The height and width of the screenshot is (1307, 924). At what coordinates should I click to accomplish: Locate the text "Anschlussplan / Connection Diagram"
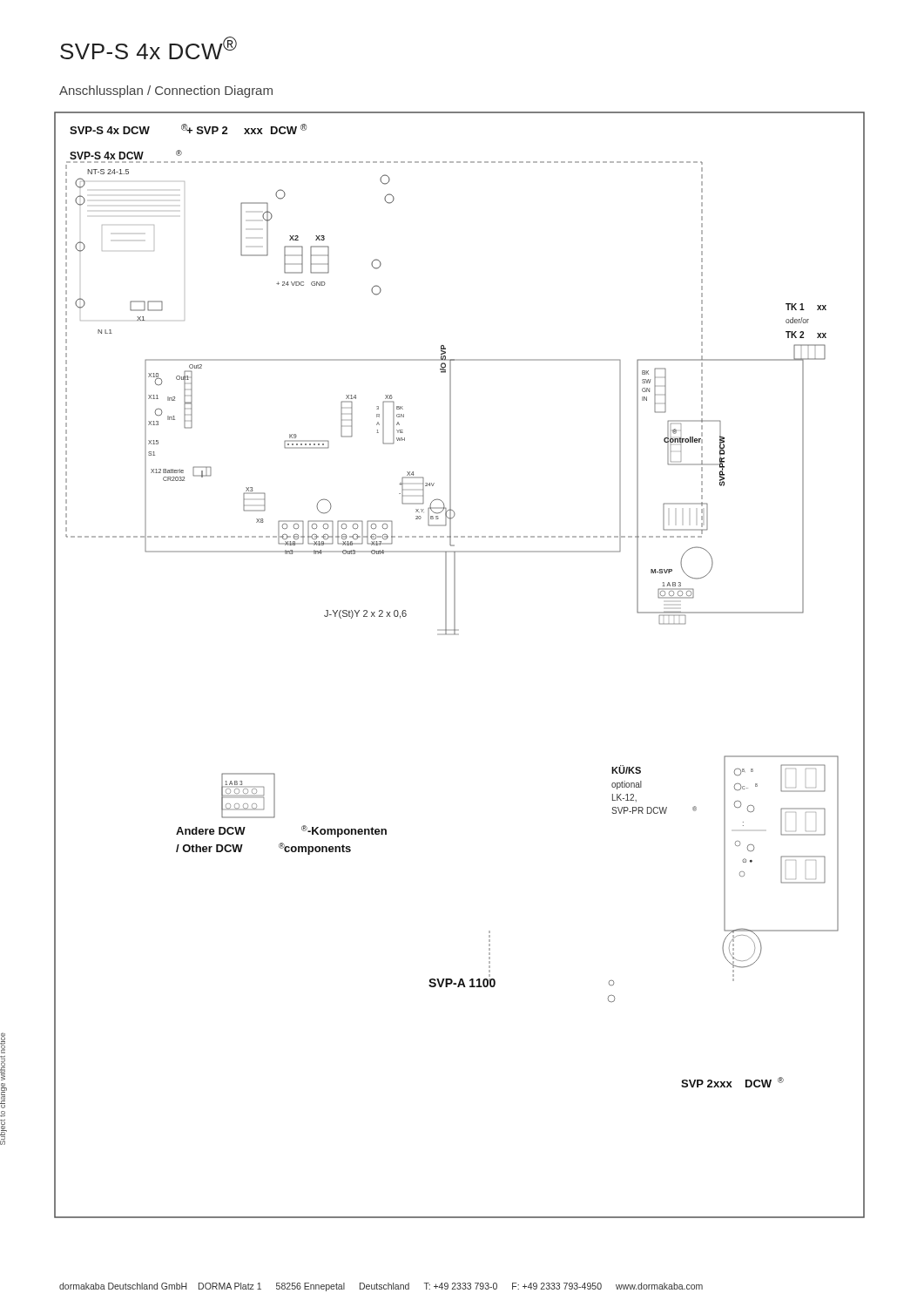[166, 90]
